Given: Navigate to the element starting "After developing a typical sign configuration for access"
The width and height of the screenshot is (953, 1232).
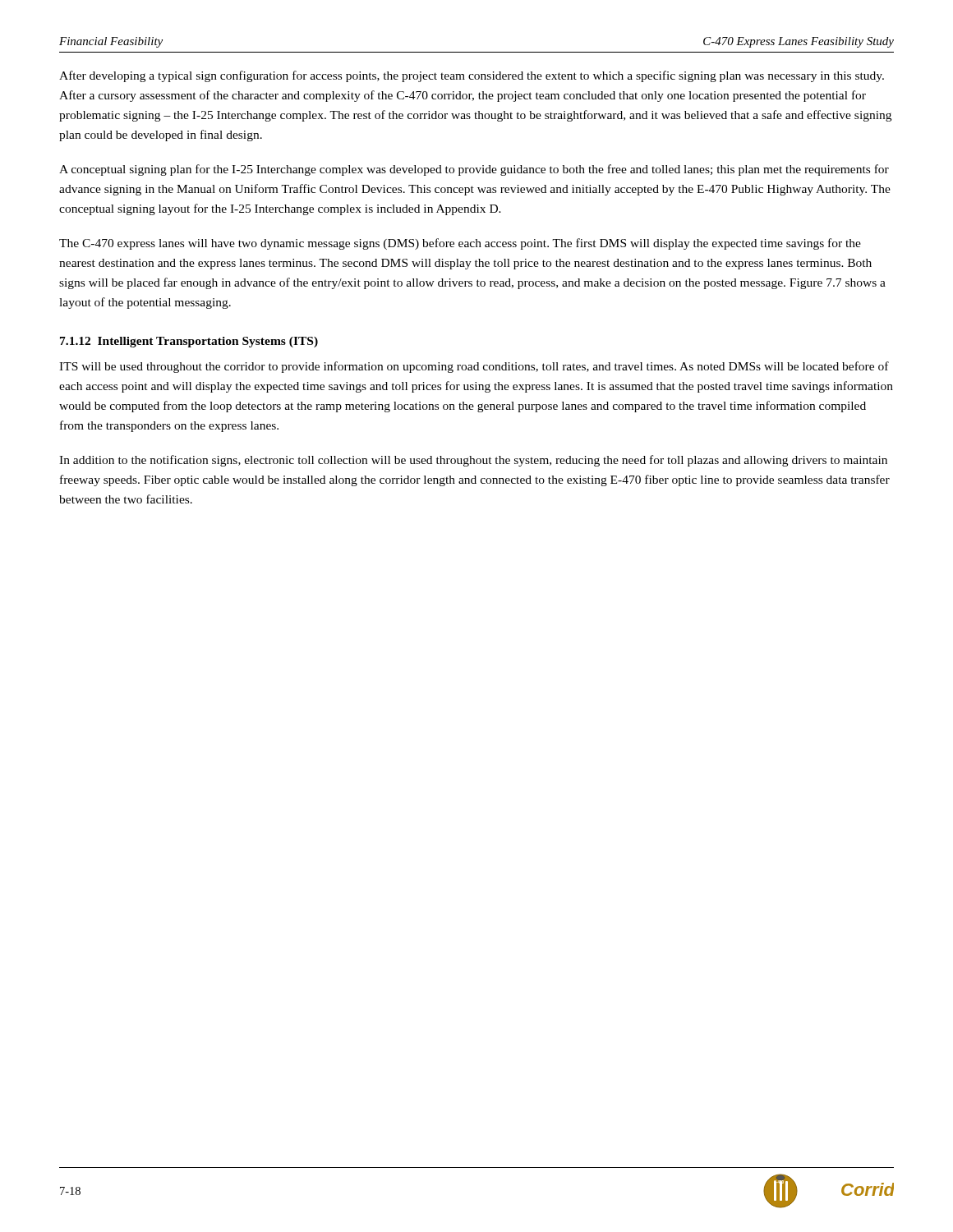Looking at the screenshot, I should click(475, 105).
